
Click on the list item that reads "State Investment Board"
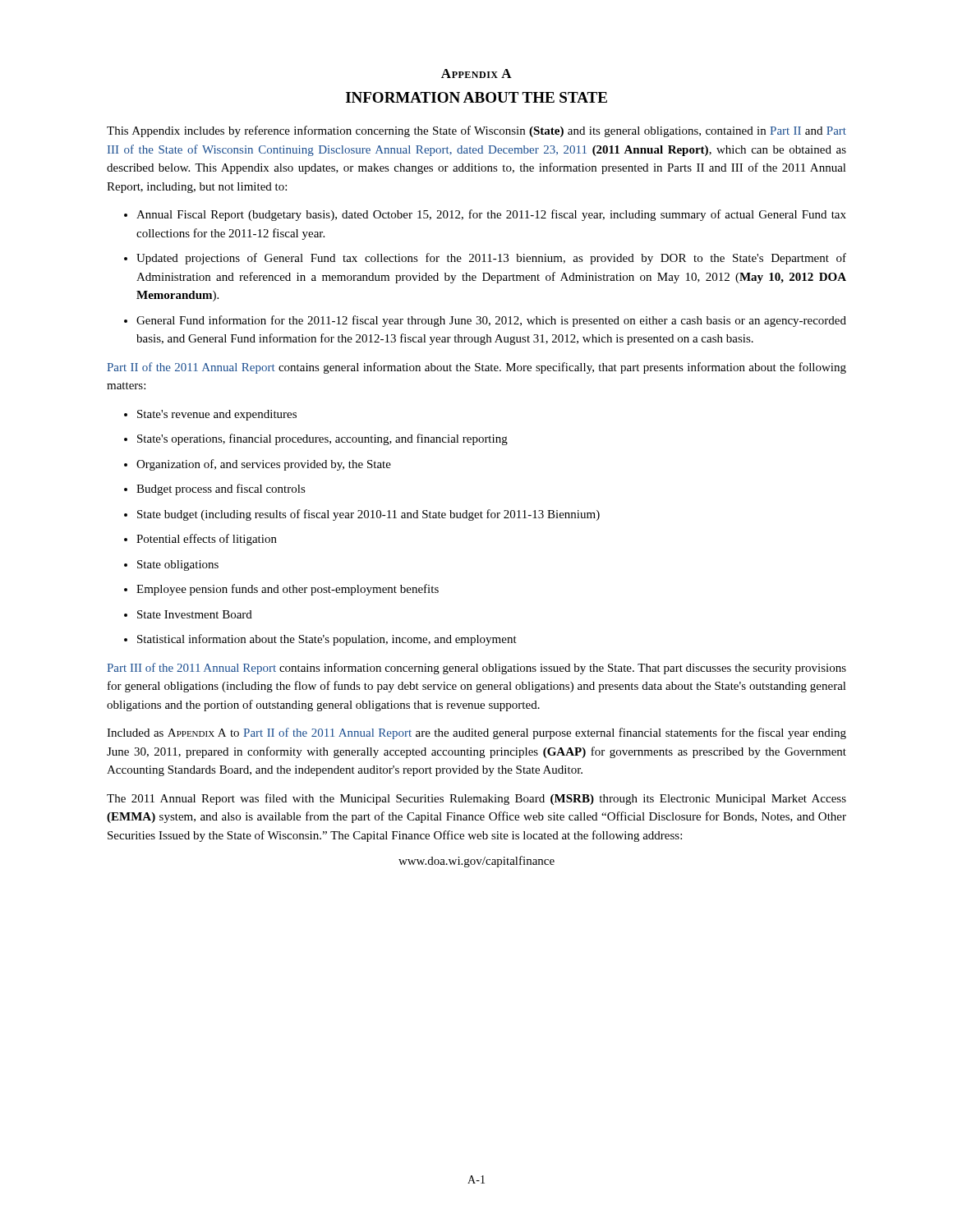194,614
